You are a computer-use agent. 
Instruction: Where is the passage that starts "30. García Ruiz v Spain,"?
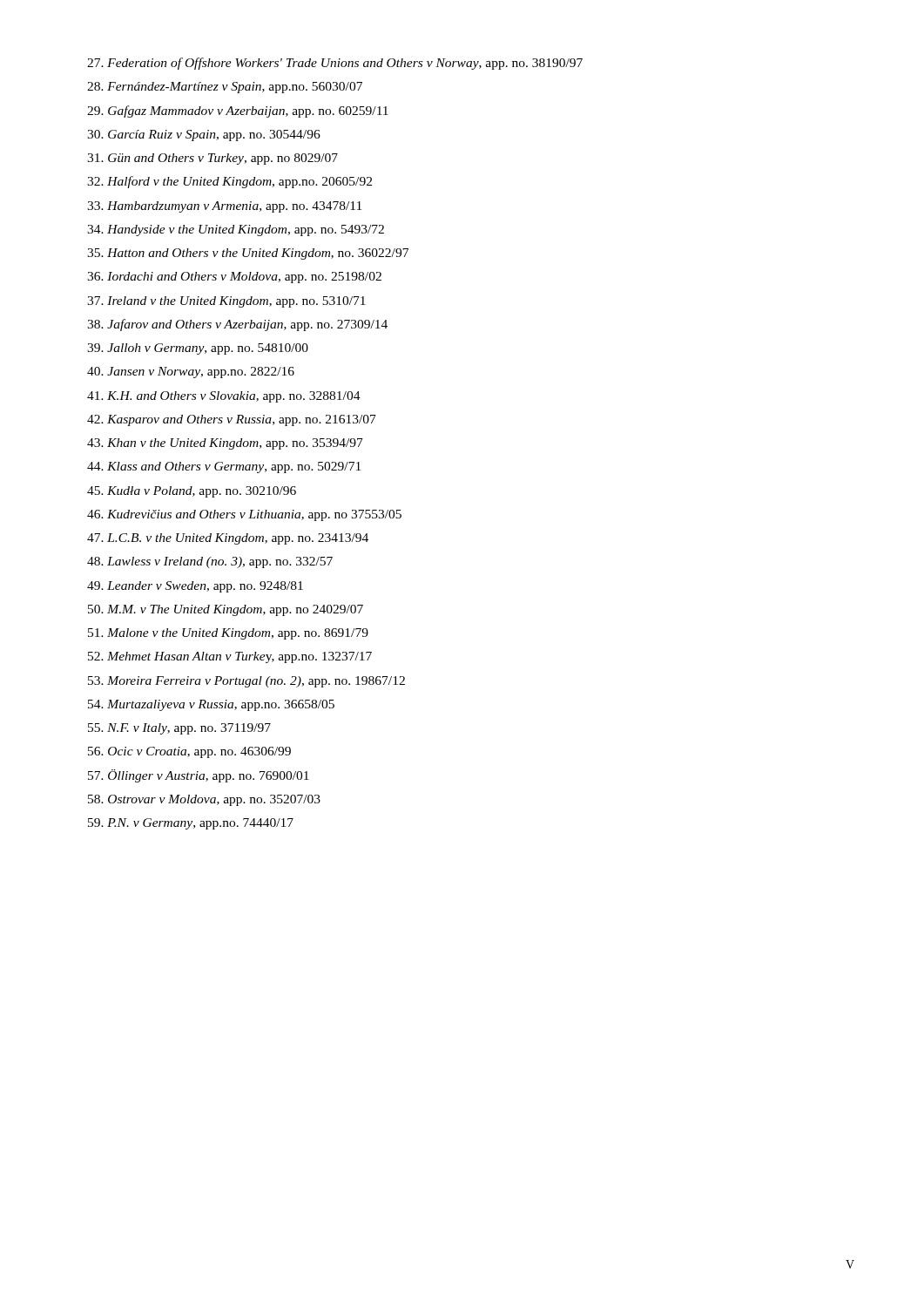click(x=204, y=134)
